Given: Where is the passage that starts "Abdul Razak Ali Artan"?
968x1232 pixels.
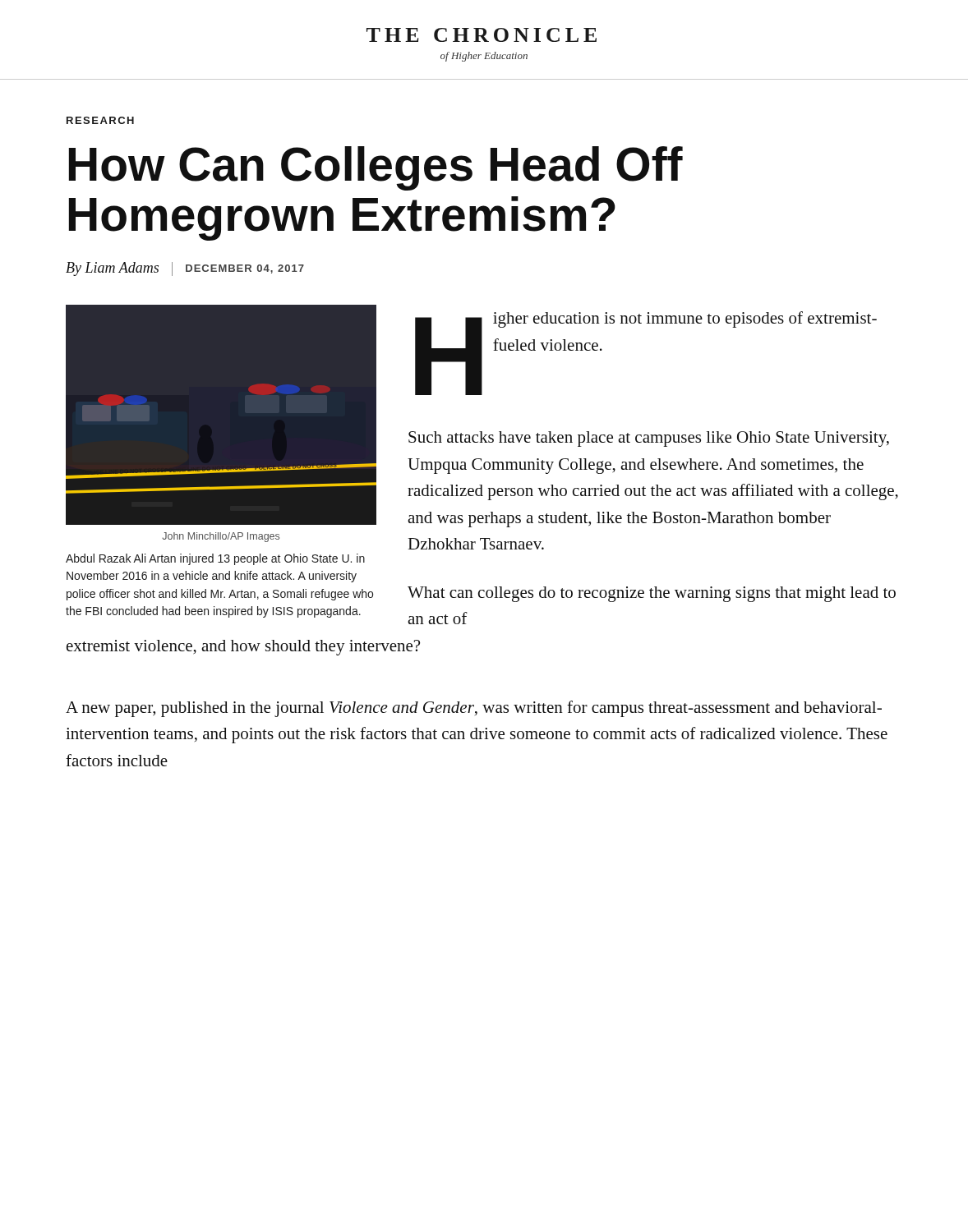Looking at the screenshot, I should 220,585.
